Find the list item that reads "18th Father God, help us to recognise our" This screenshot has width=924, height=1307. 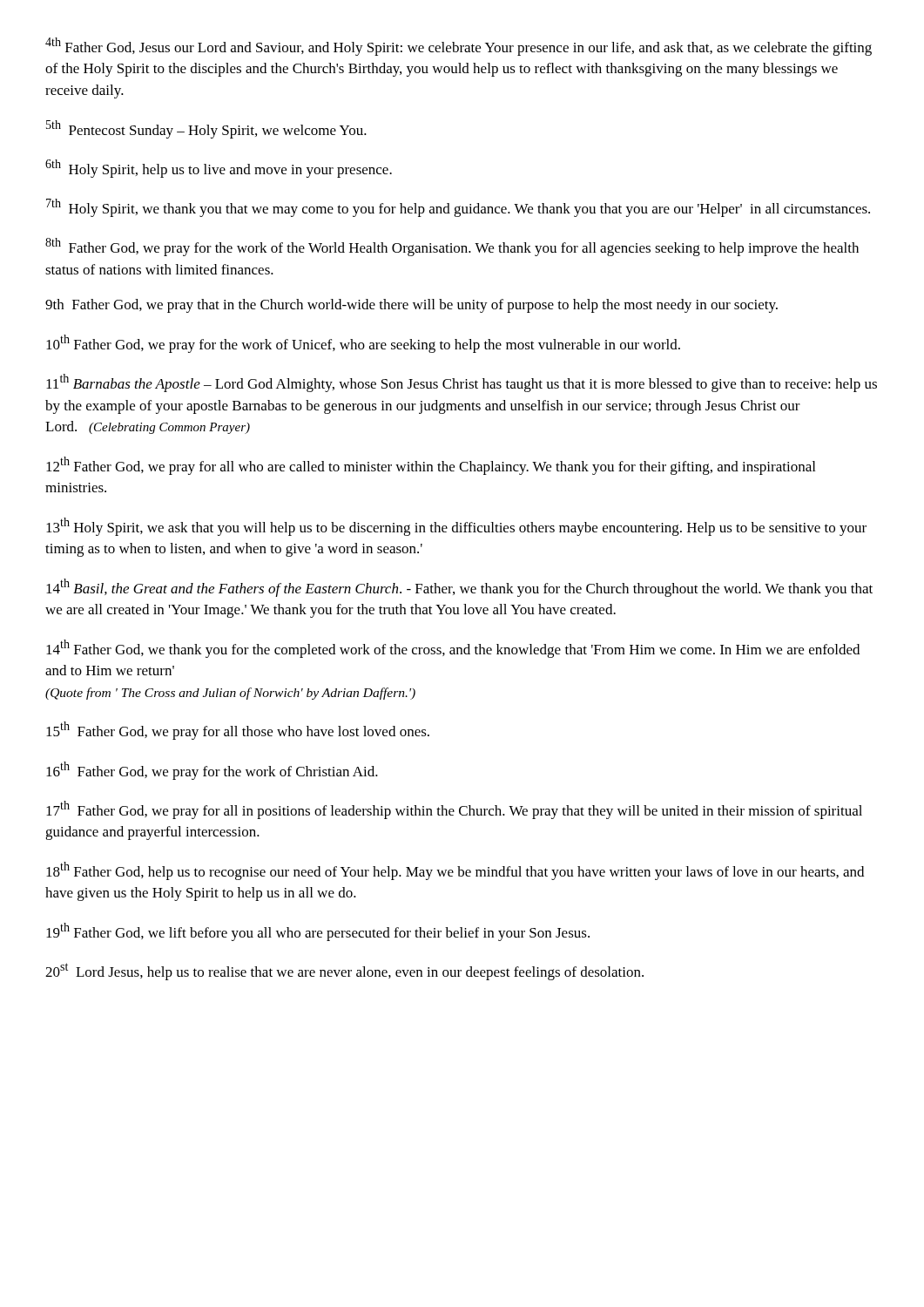(x=462, y=881)
